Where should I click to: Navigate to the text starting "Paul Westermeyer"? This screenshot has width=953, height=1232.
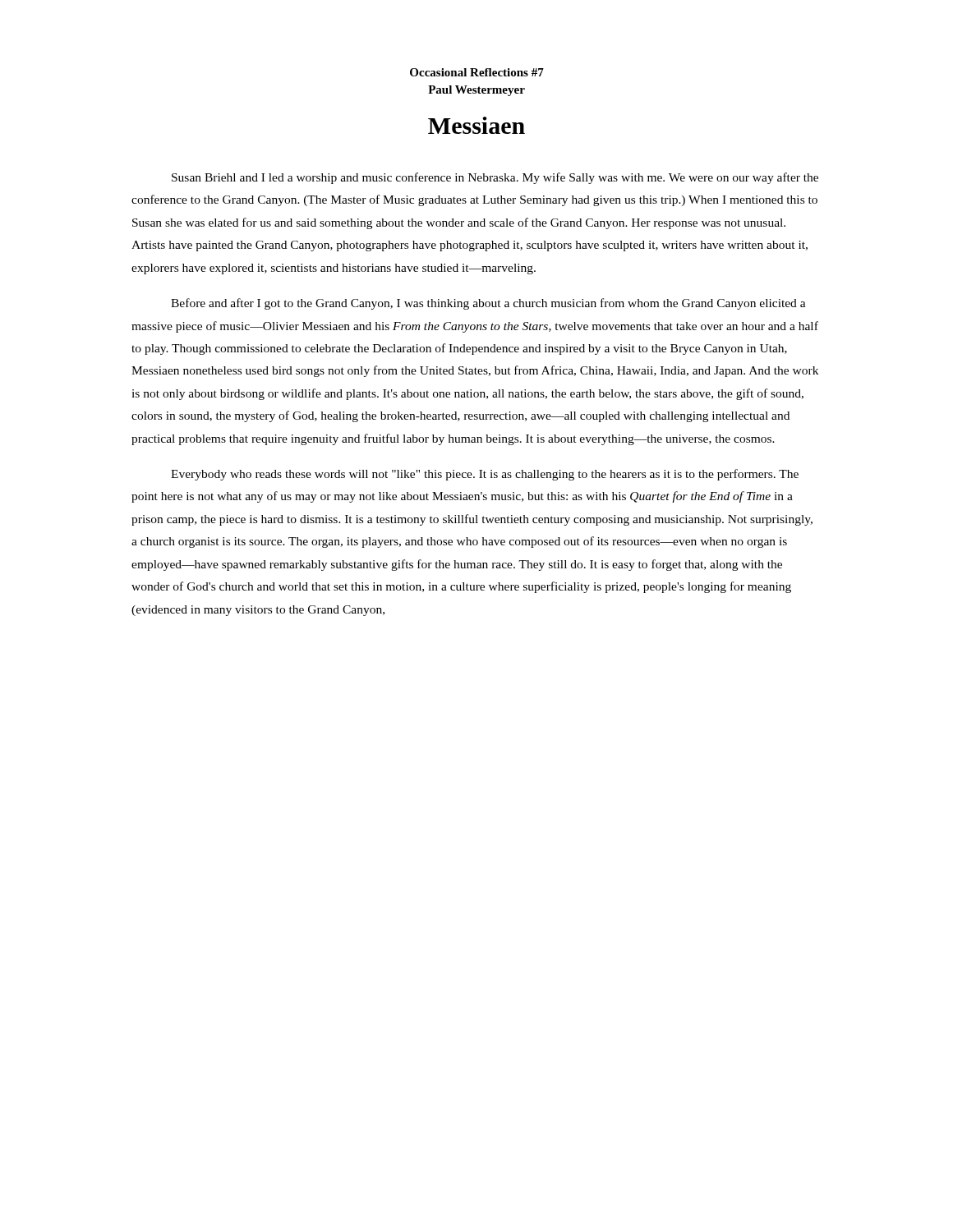point(476,90)
